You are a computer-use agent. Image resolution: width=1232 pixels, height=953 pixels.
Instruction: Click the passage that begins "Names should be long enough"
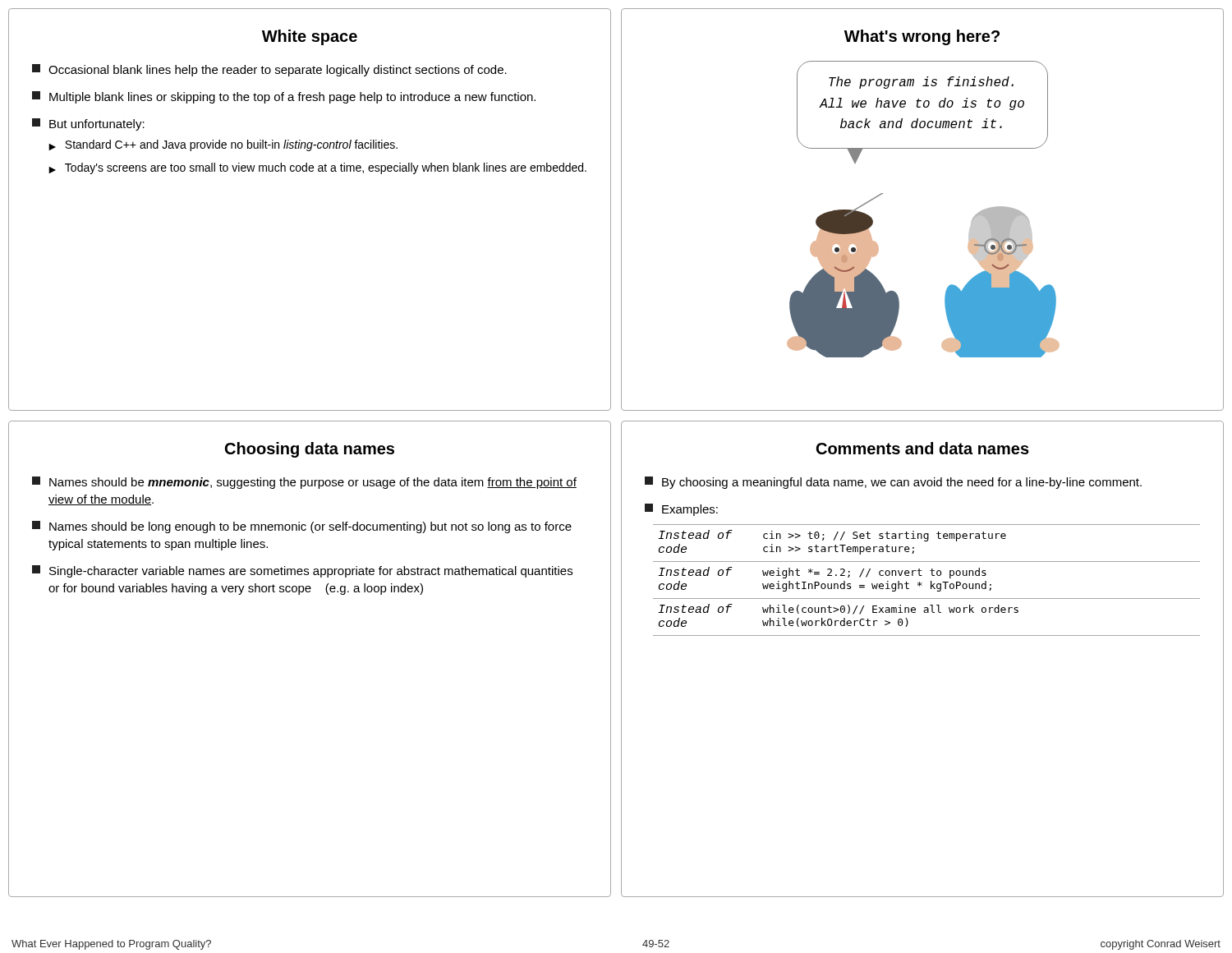(x=310, y=535)
